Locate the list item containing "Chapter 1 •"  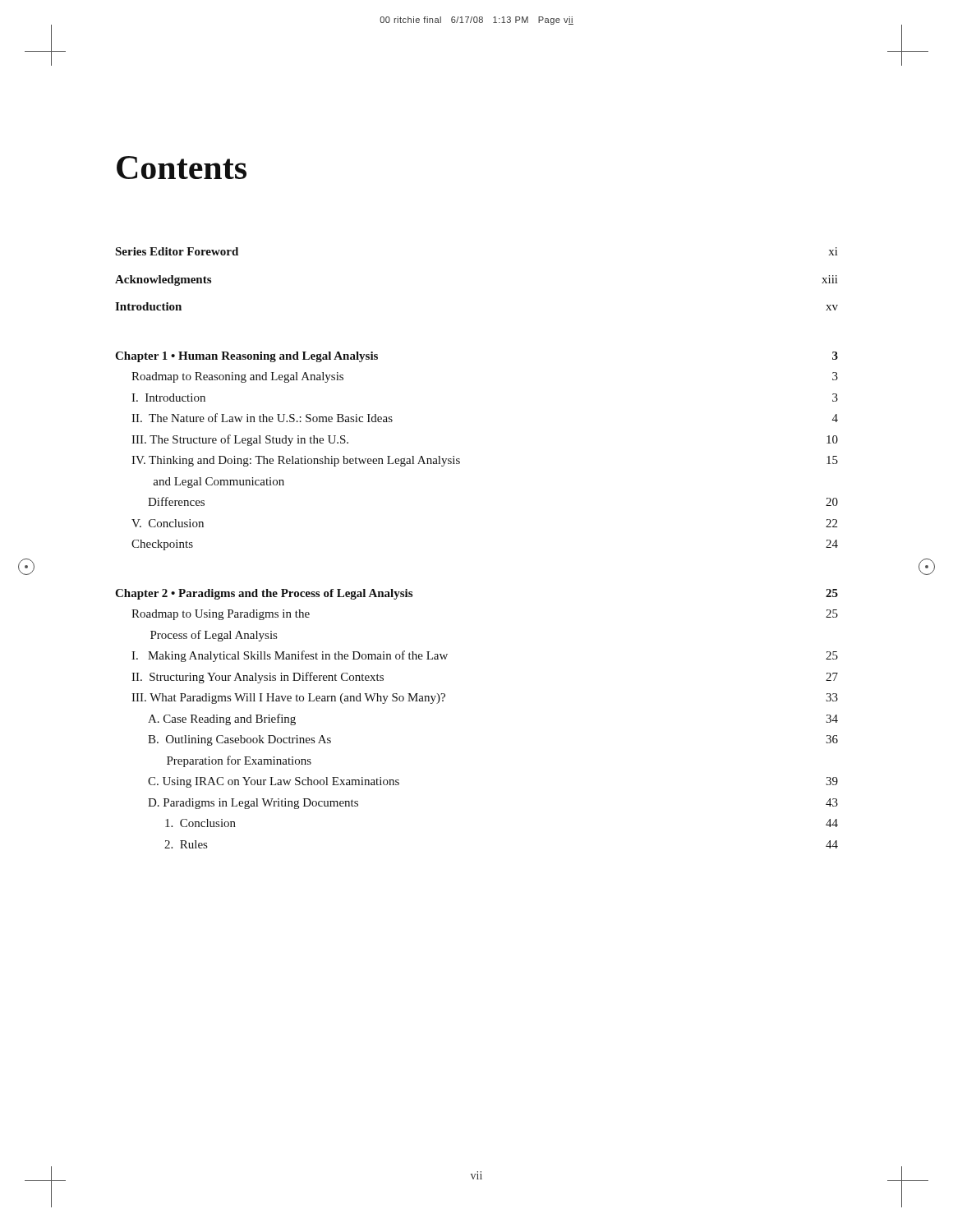(x=237, y=357)
